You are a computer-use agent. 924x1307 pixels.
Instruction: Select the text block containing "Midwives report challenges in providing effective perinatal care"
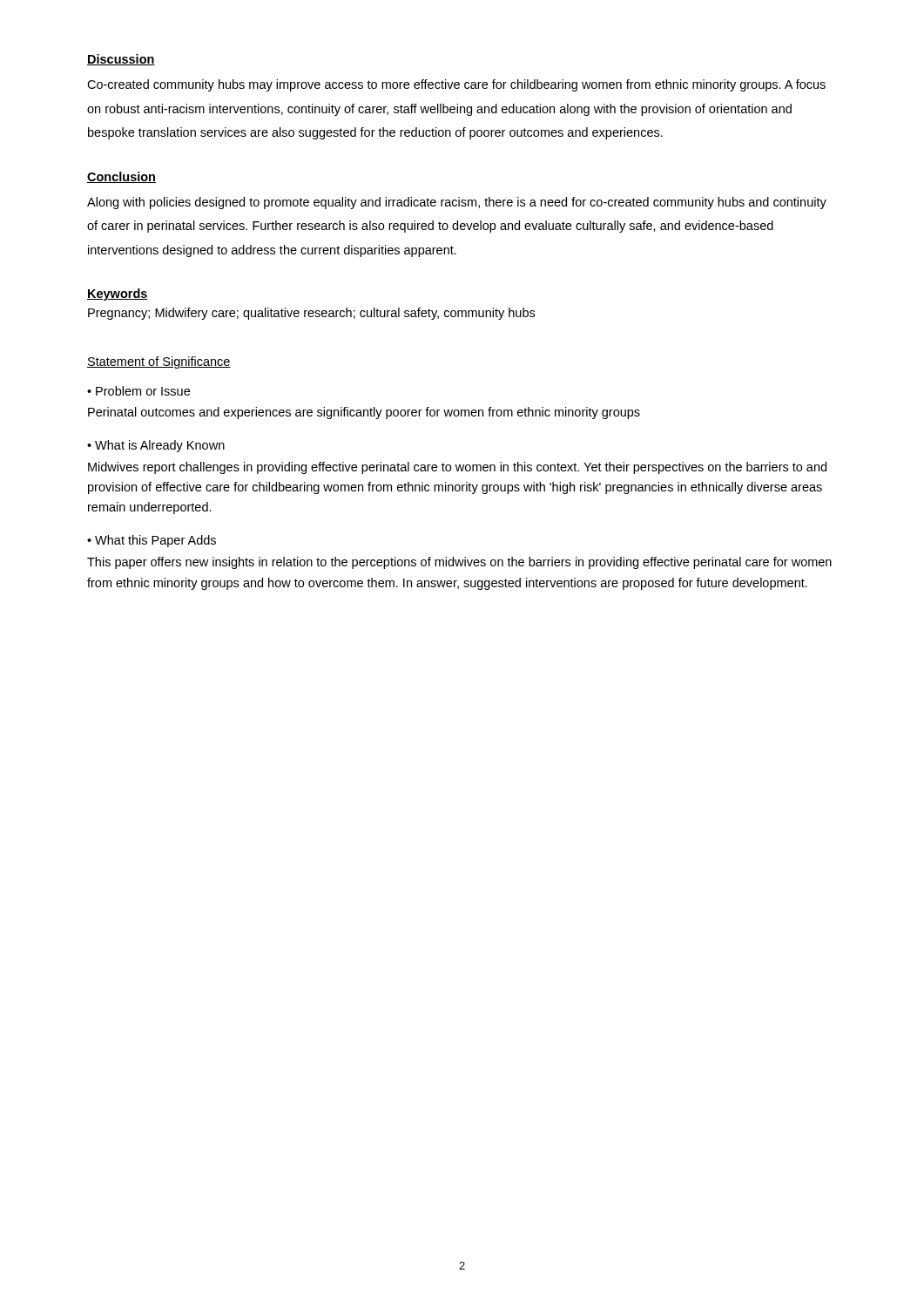457,487
